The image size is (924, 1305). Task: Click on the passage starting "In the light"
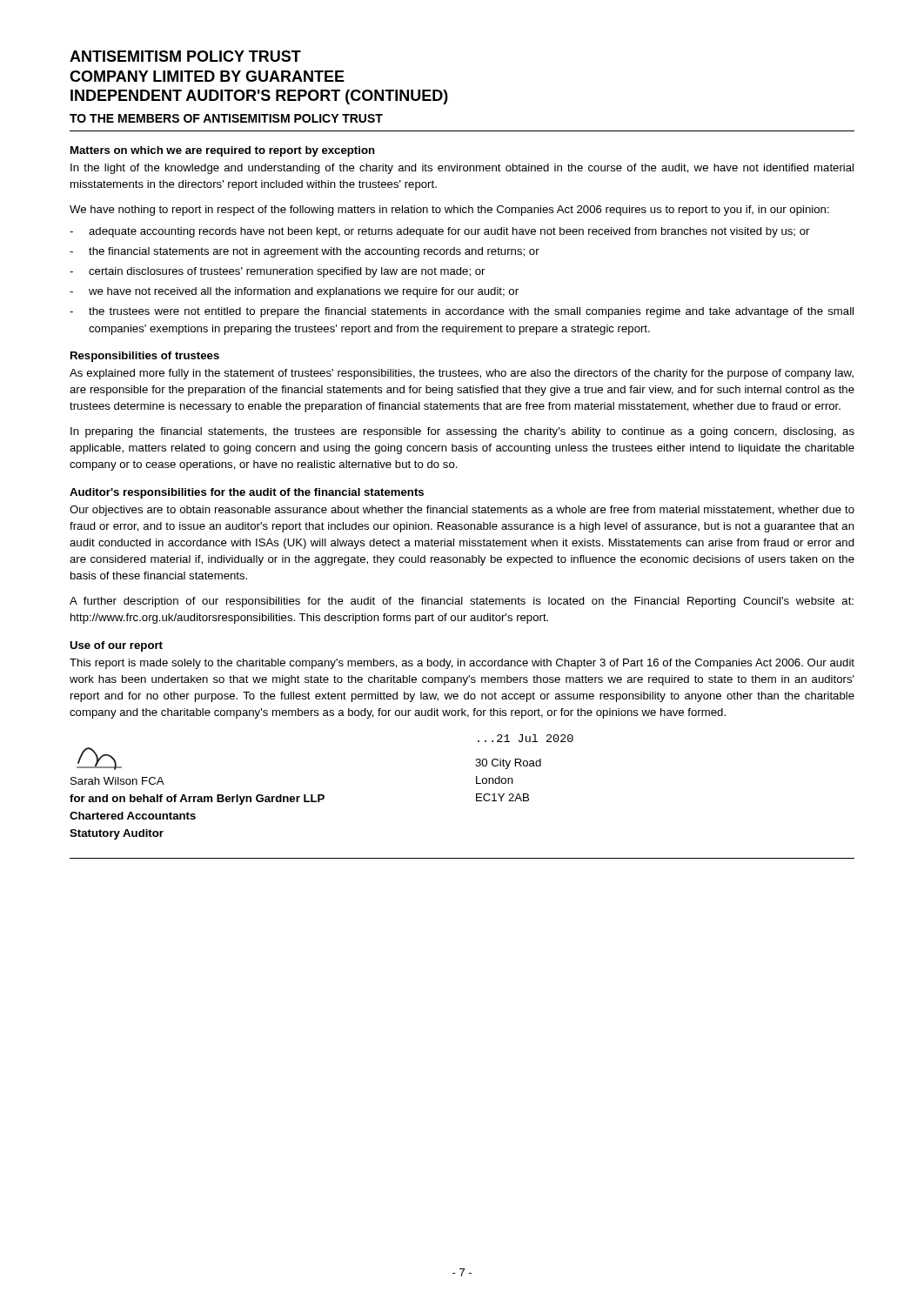pos(462,175)
